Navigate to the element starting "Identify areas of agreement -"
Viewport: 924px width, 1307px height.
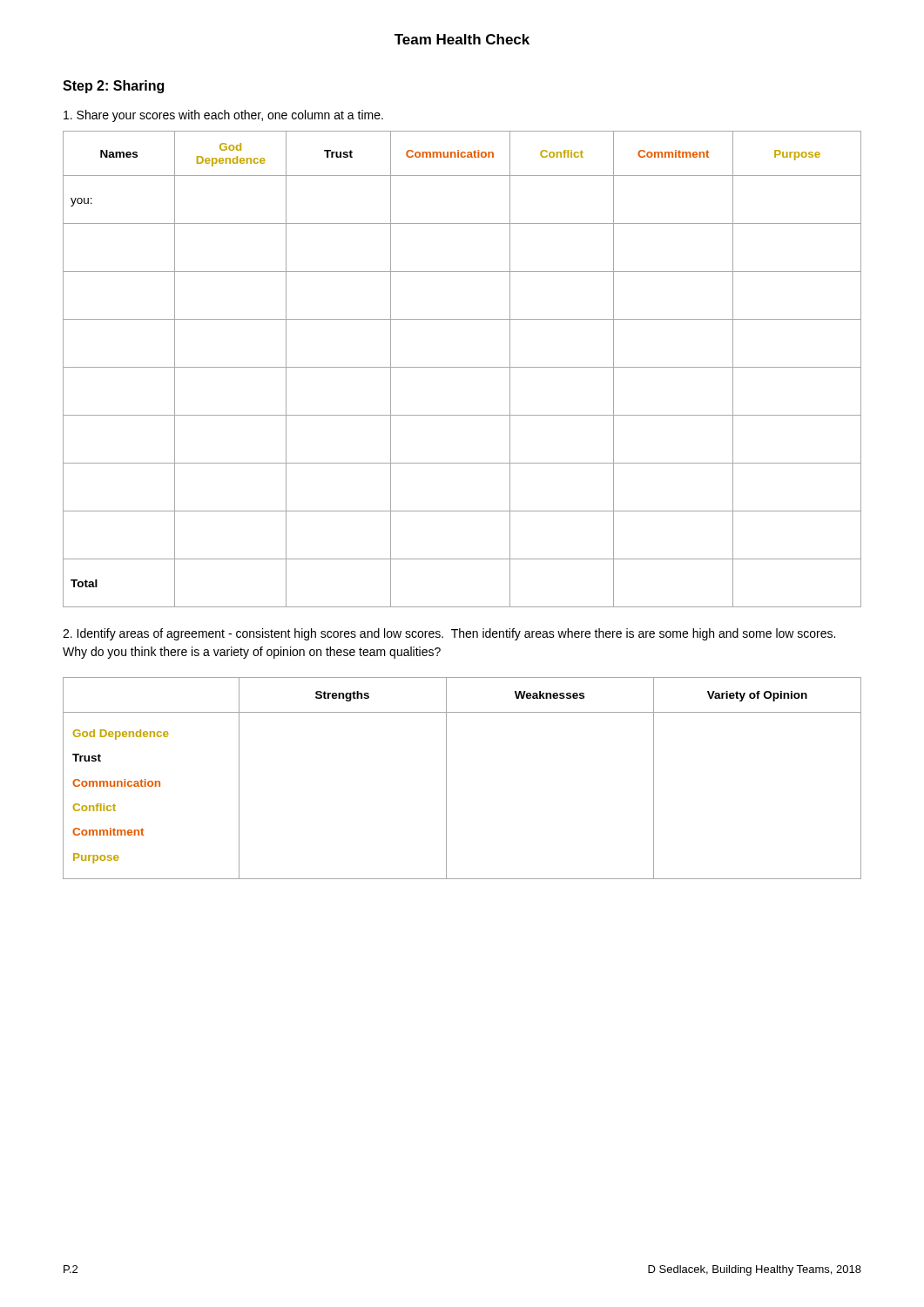(451, 643)
